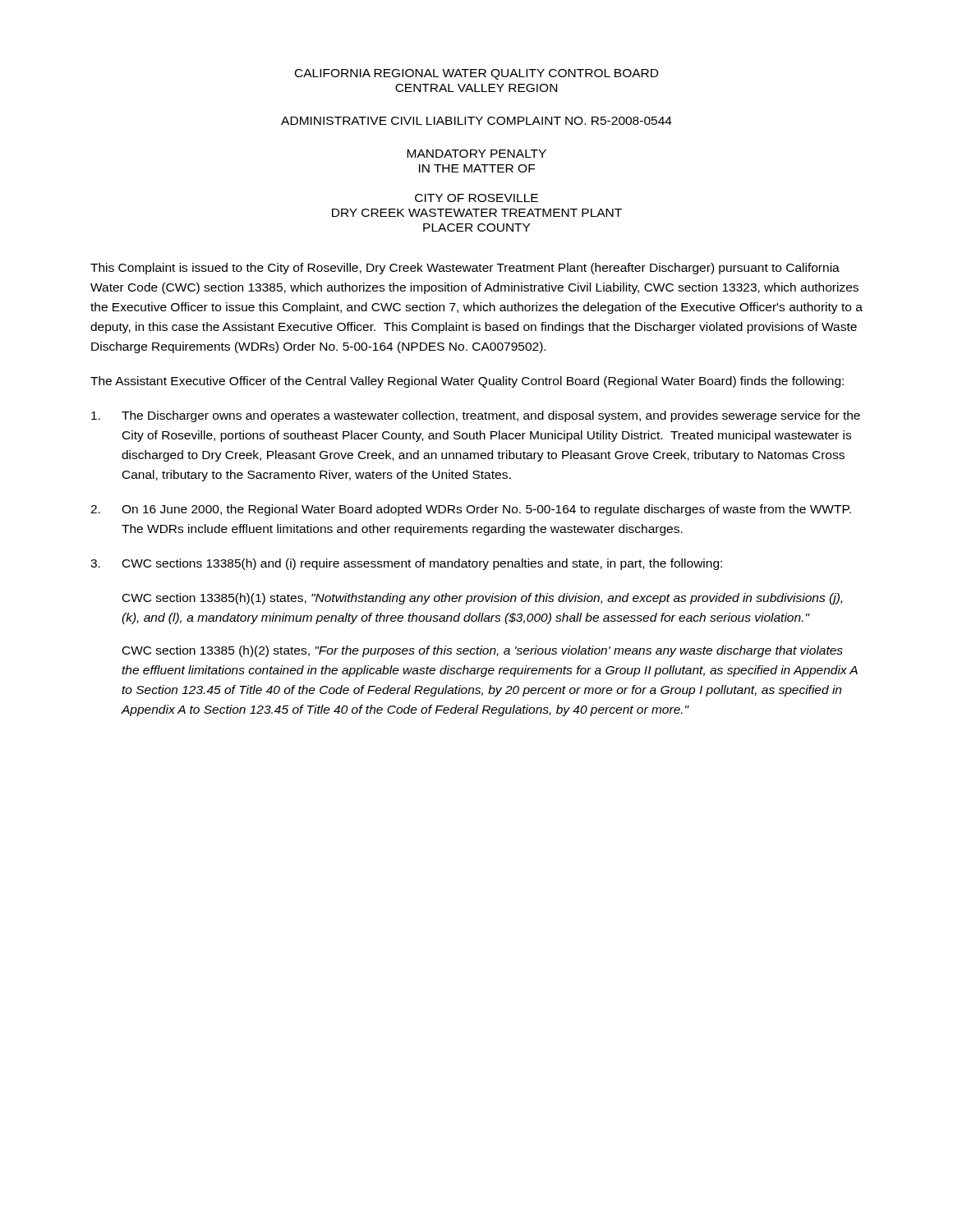953x1232 pixels.
Task: Find the block on this page that starts "This Complaint is issued to the City of"
Action: (476, 307)
